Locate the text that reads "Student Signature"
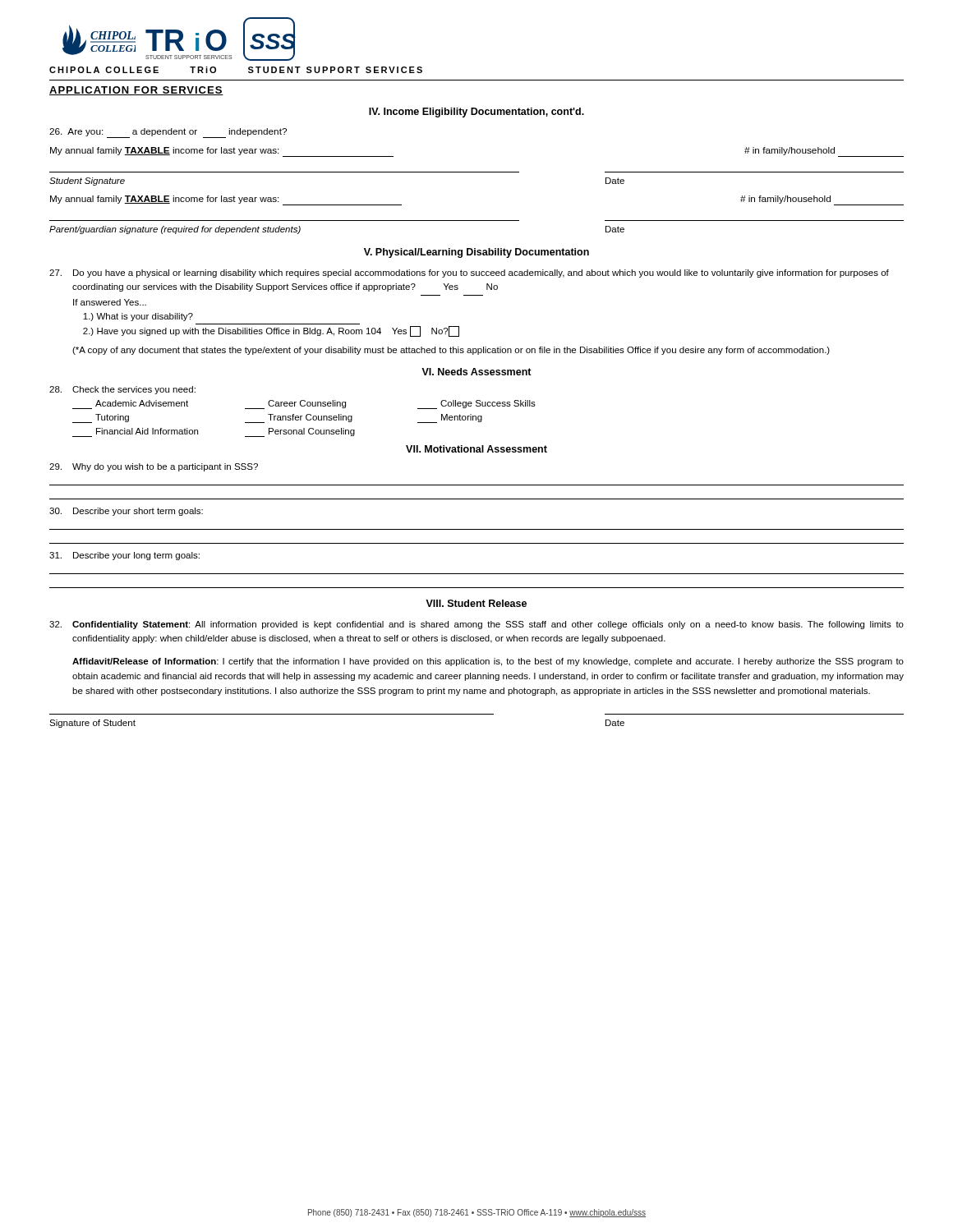Image resolution: width=953 pixels, height=1232 pixels. pos(87,181)
